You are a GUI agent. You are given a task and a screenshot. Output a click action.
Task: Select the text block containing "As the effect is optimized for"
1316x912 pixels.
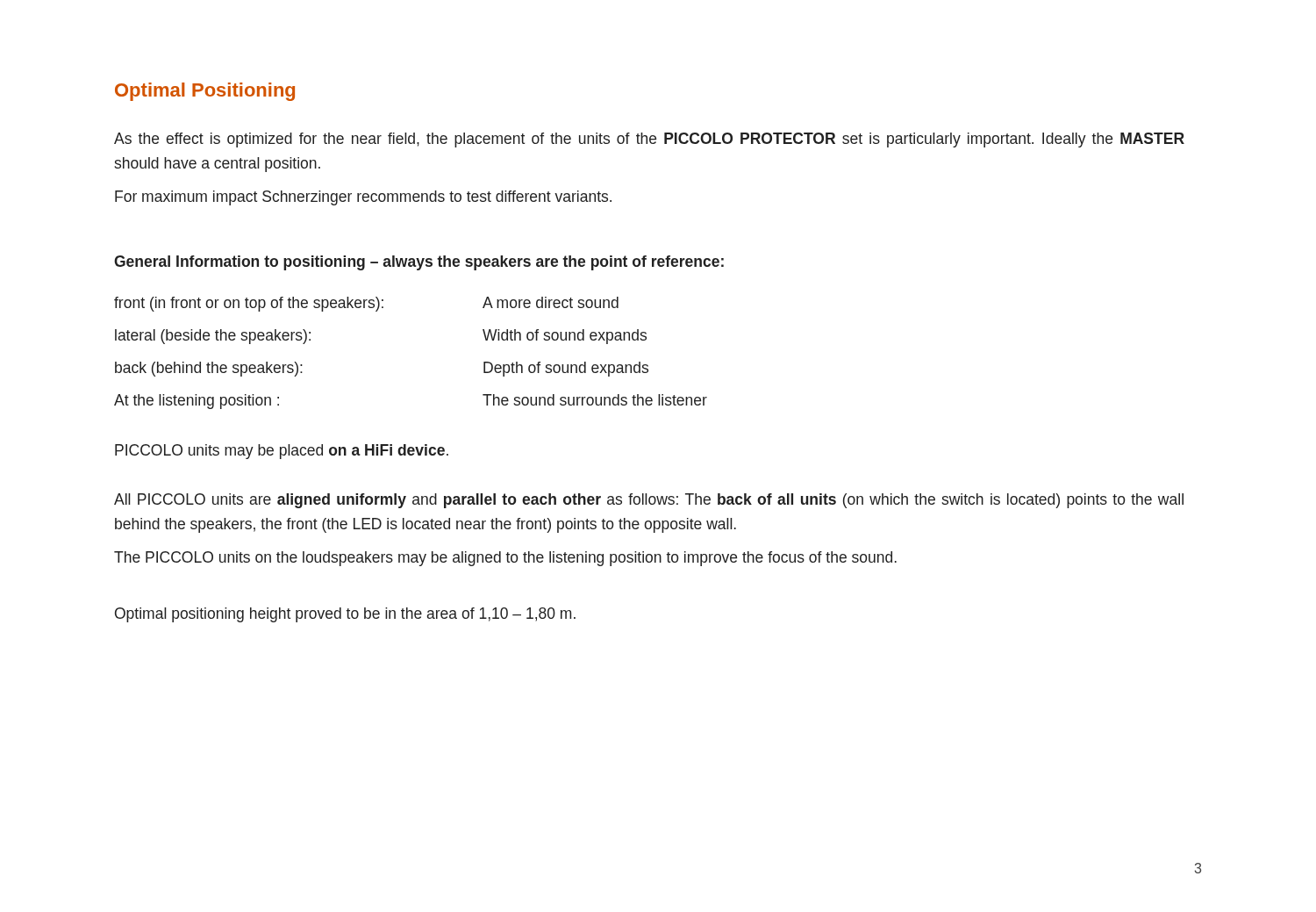[x=649, y=151]
